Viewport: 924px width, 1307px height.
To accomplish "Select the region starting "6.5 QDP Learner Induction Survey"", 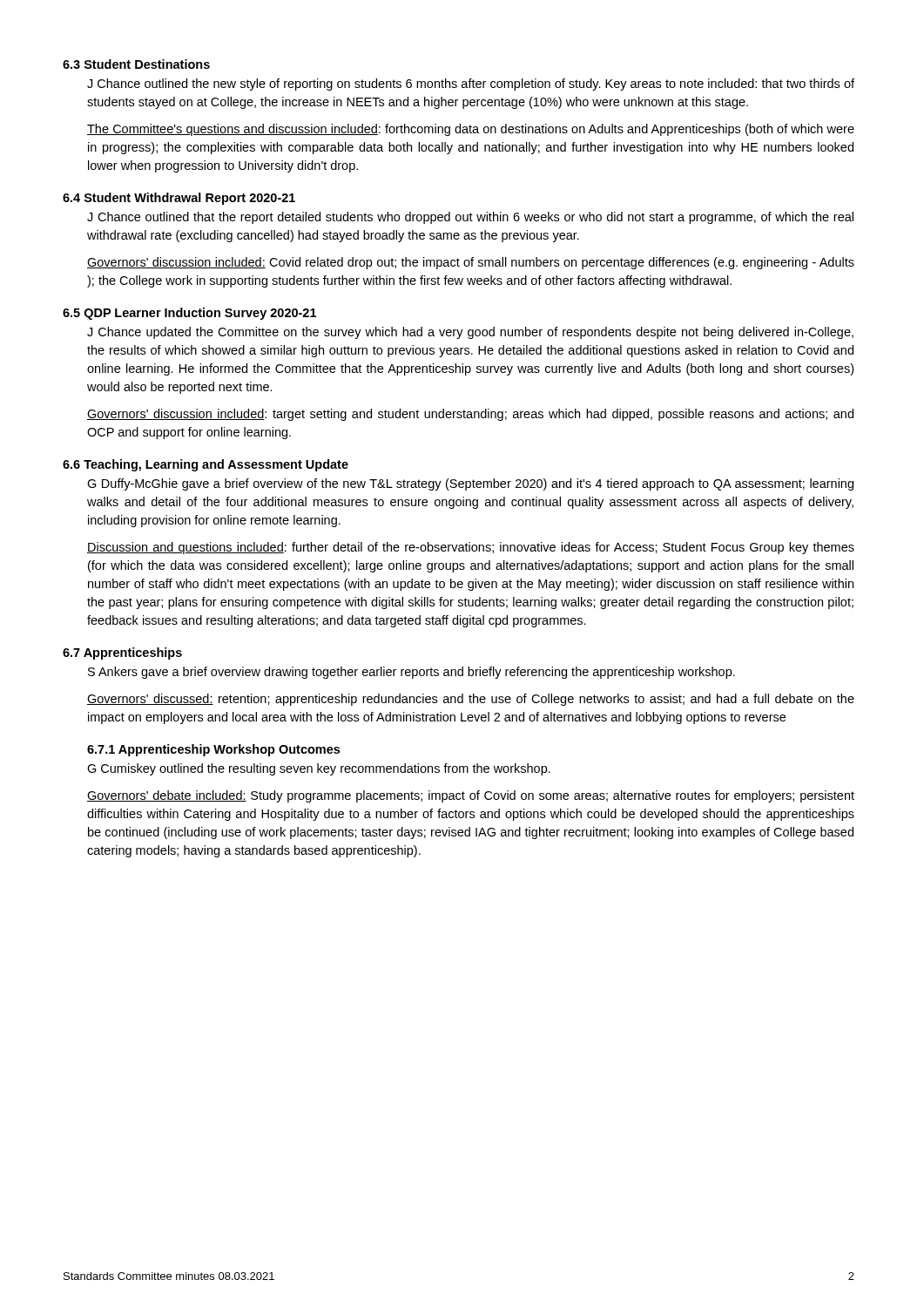I will coord(190,313).
